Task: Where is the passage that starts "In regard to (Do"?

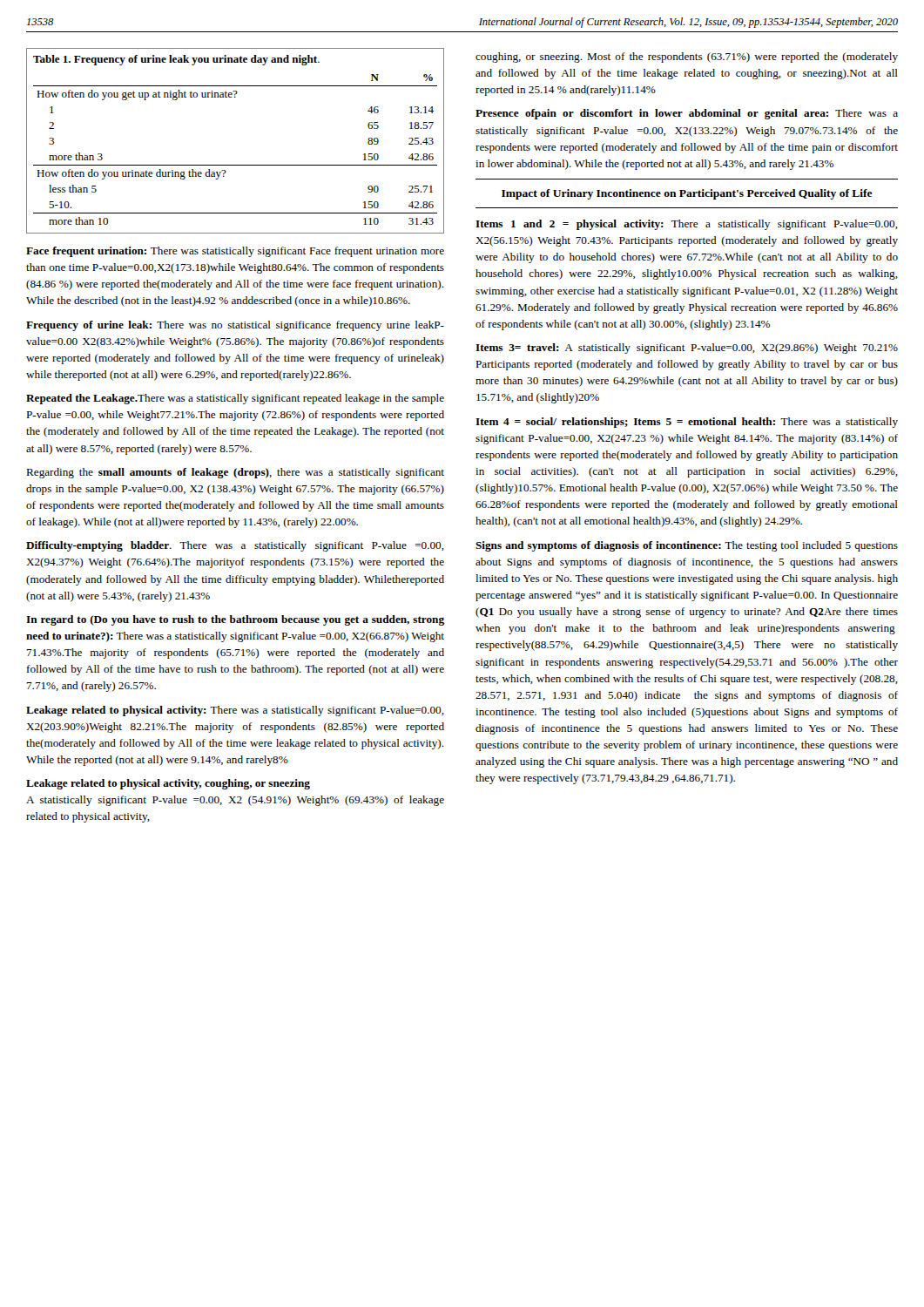Action: click(x=235, y=652)
